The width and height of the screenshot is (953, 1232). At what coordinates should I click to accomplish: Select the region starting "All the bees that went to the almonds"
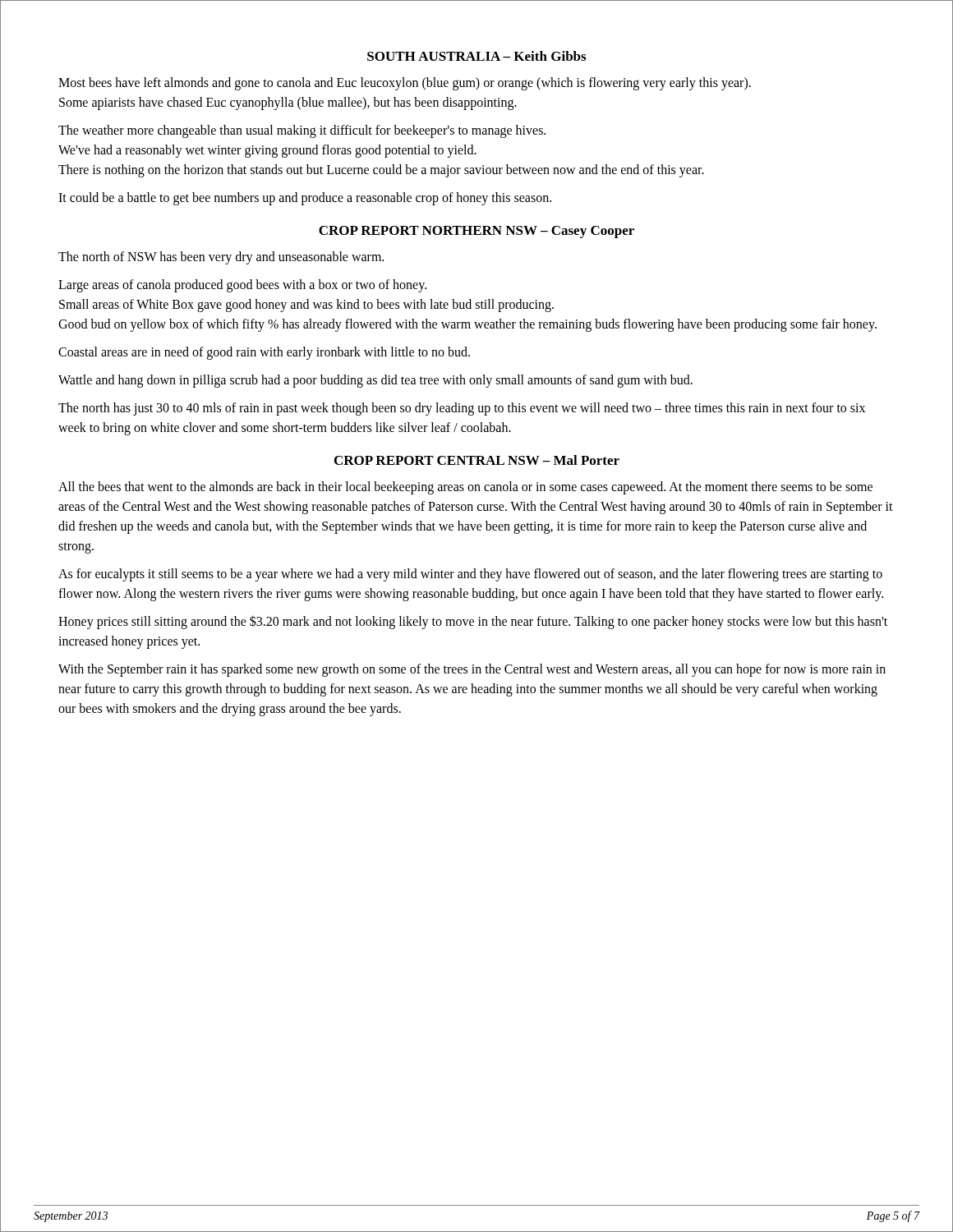[x=475, y=516]
